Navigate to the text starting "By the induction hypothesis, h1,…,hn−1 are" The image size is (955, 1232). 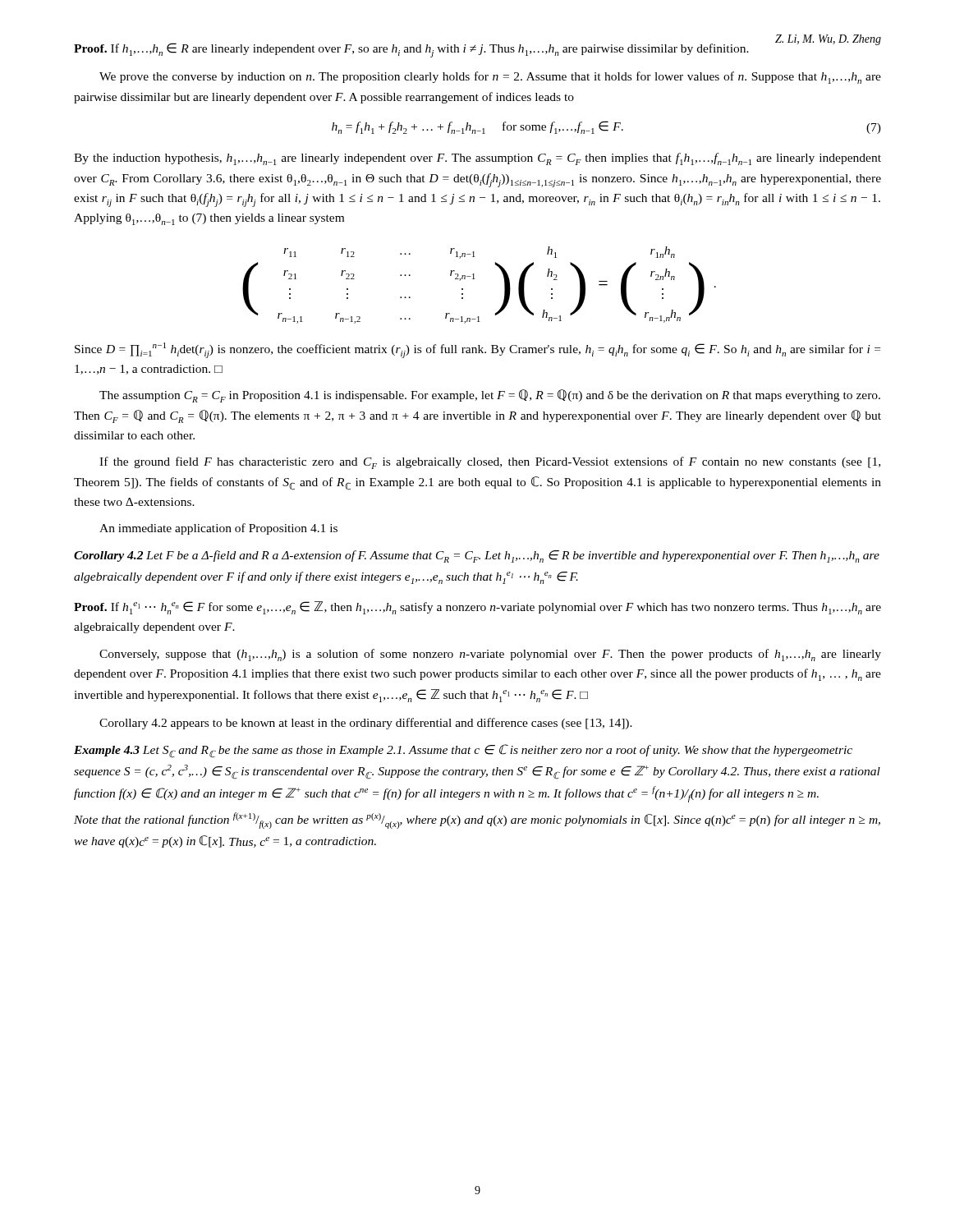[478, 189]
